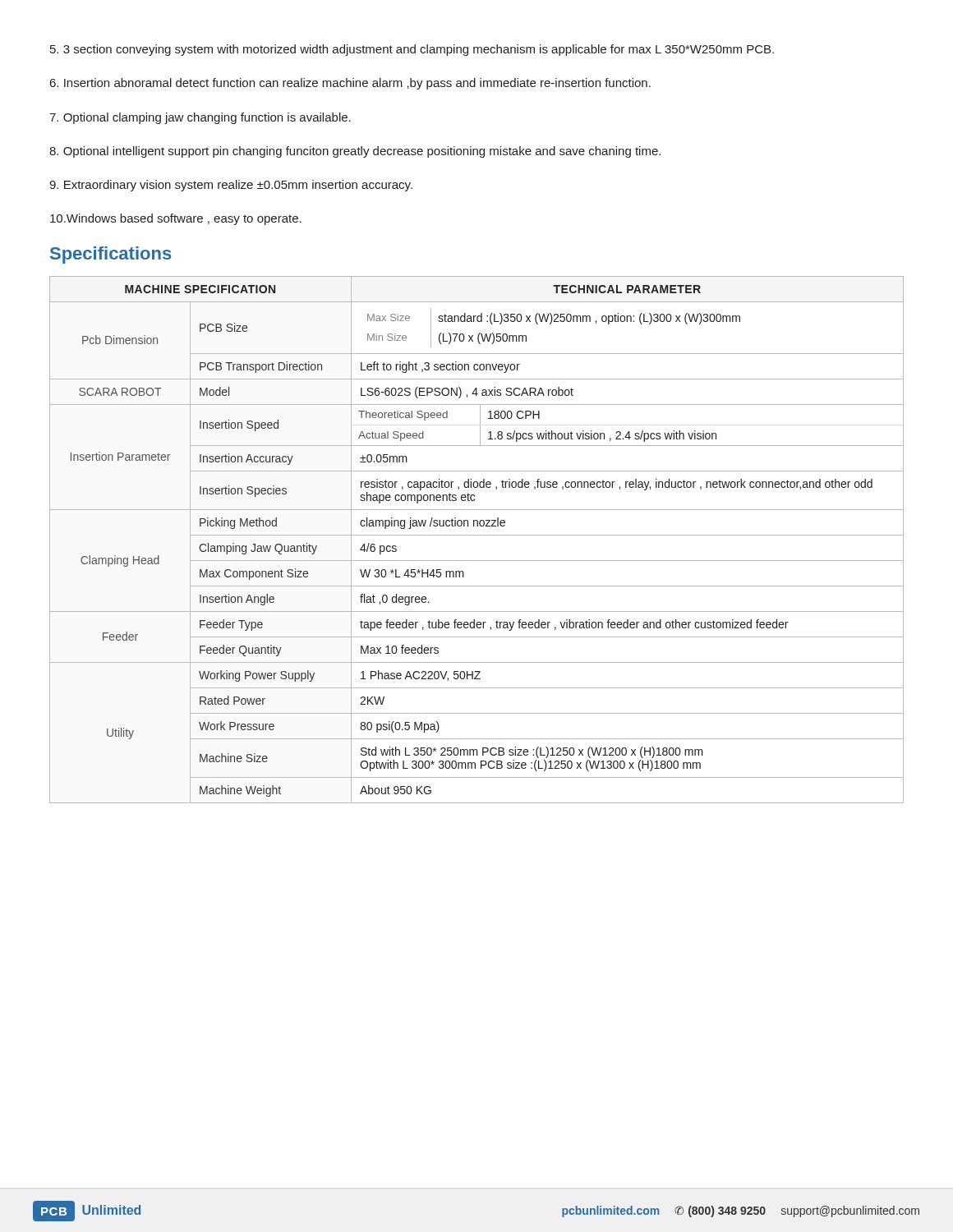Locate the block of text that opens with "8. Optional intelligent support pin changing"
Screen dimensions: 1232x953
[356, 150]
